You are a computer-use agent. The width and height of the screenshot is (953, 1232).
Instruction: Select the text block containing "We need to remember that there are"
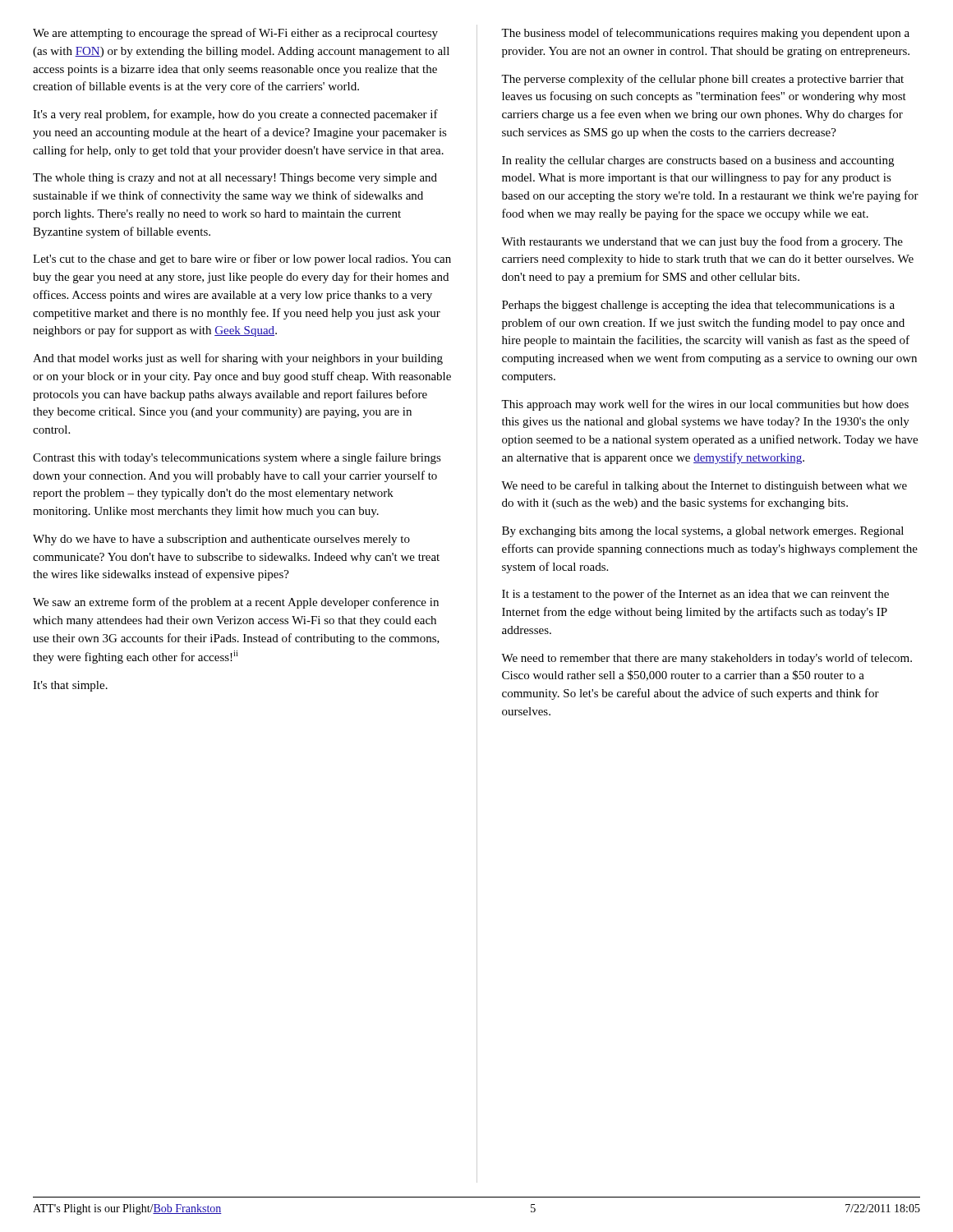(x=711, y=685)
